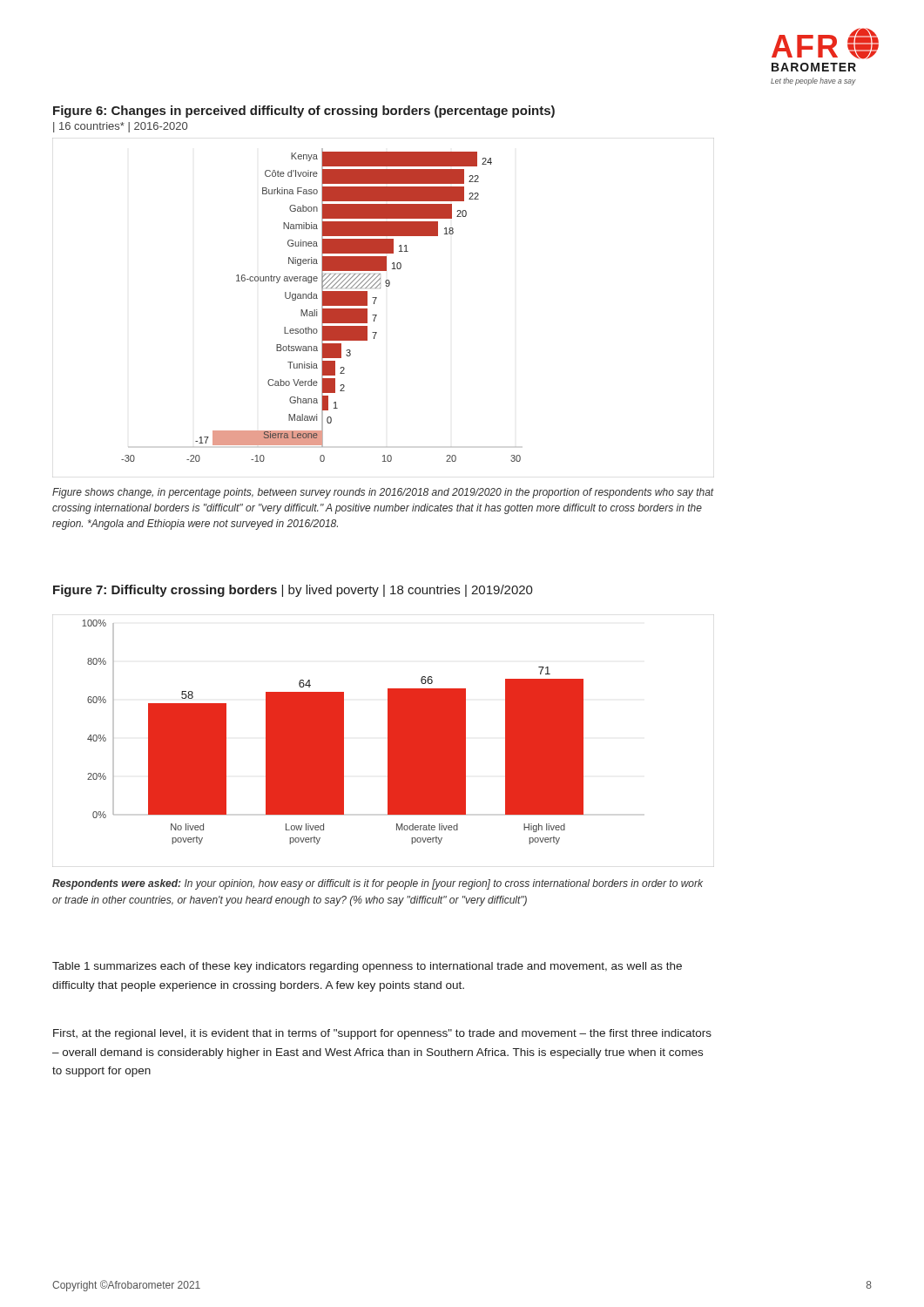
Task: Locate the section header that reads "Figure 6: Changes"
Action: pos(357,118)
